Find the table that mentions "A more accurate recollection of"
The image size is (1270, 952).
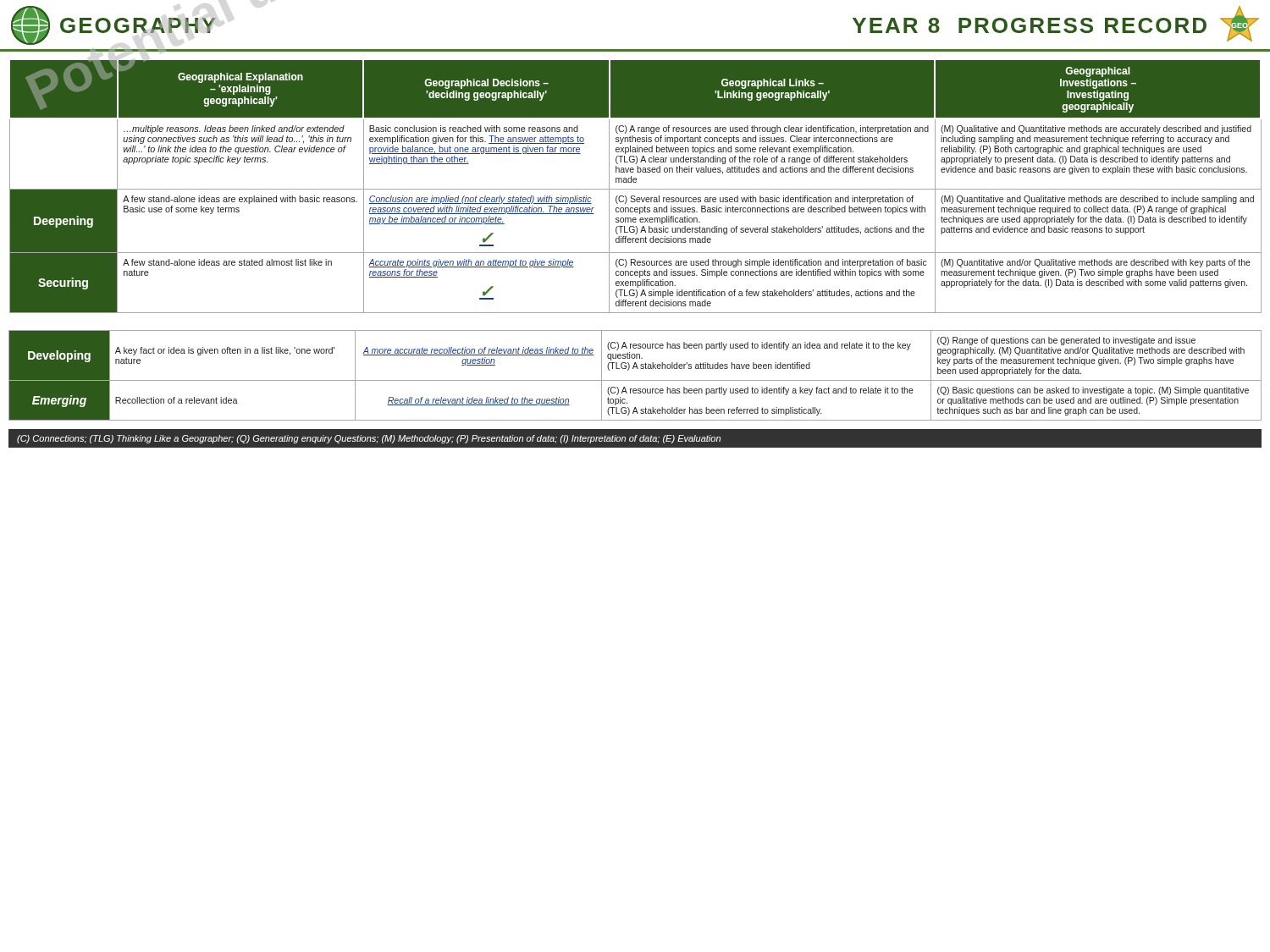pos(635,370)
